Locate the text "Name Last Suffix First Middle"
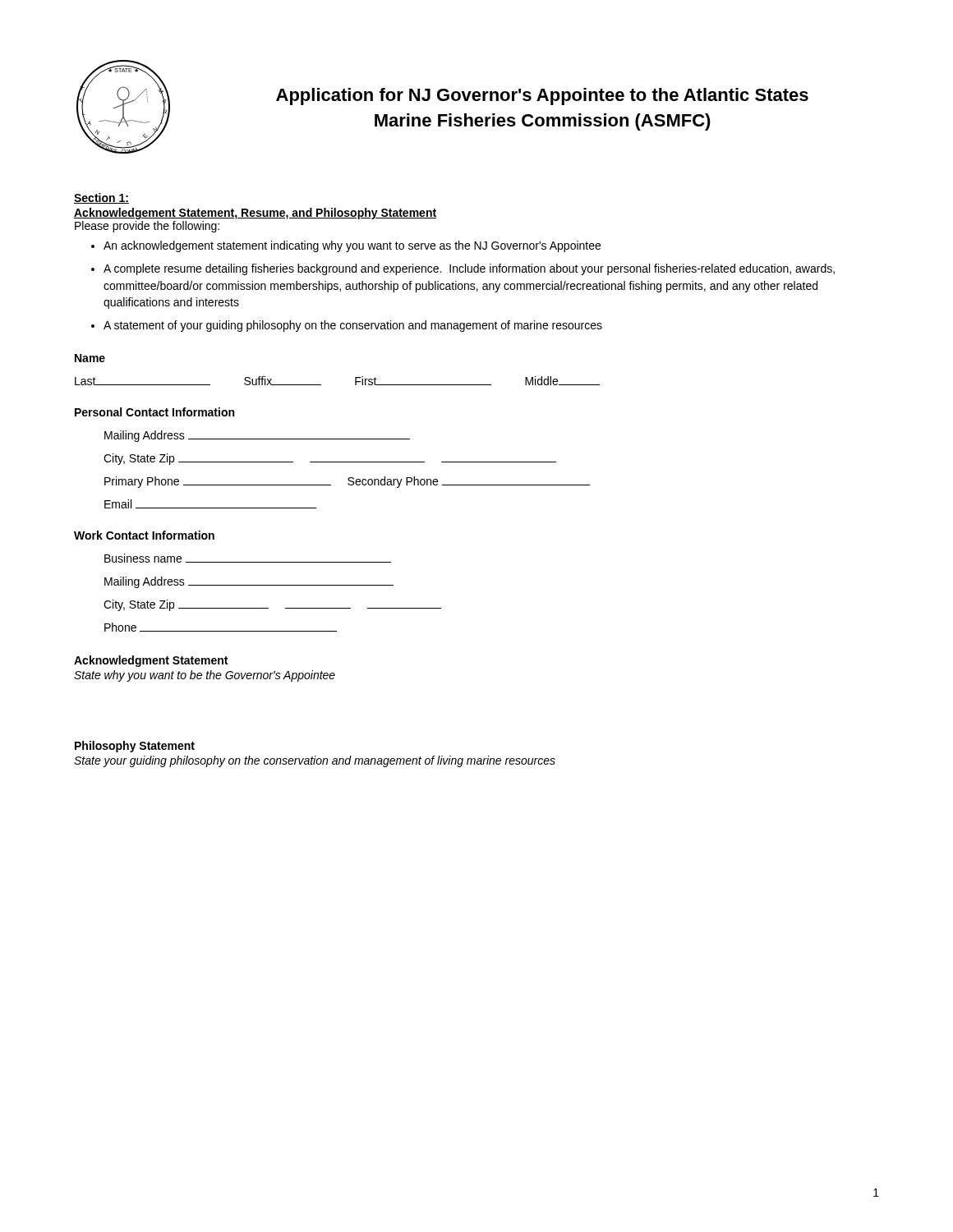This screenshot has width=953, height=1232. coord(90,358)
